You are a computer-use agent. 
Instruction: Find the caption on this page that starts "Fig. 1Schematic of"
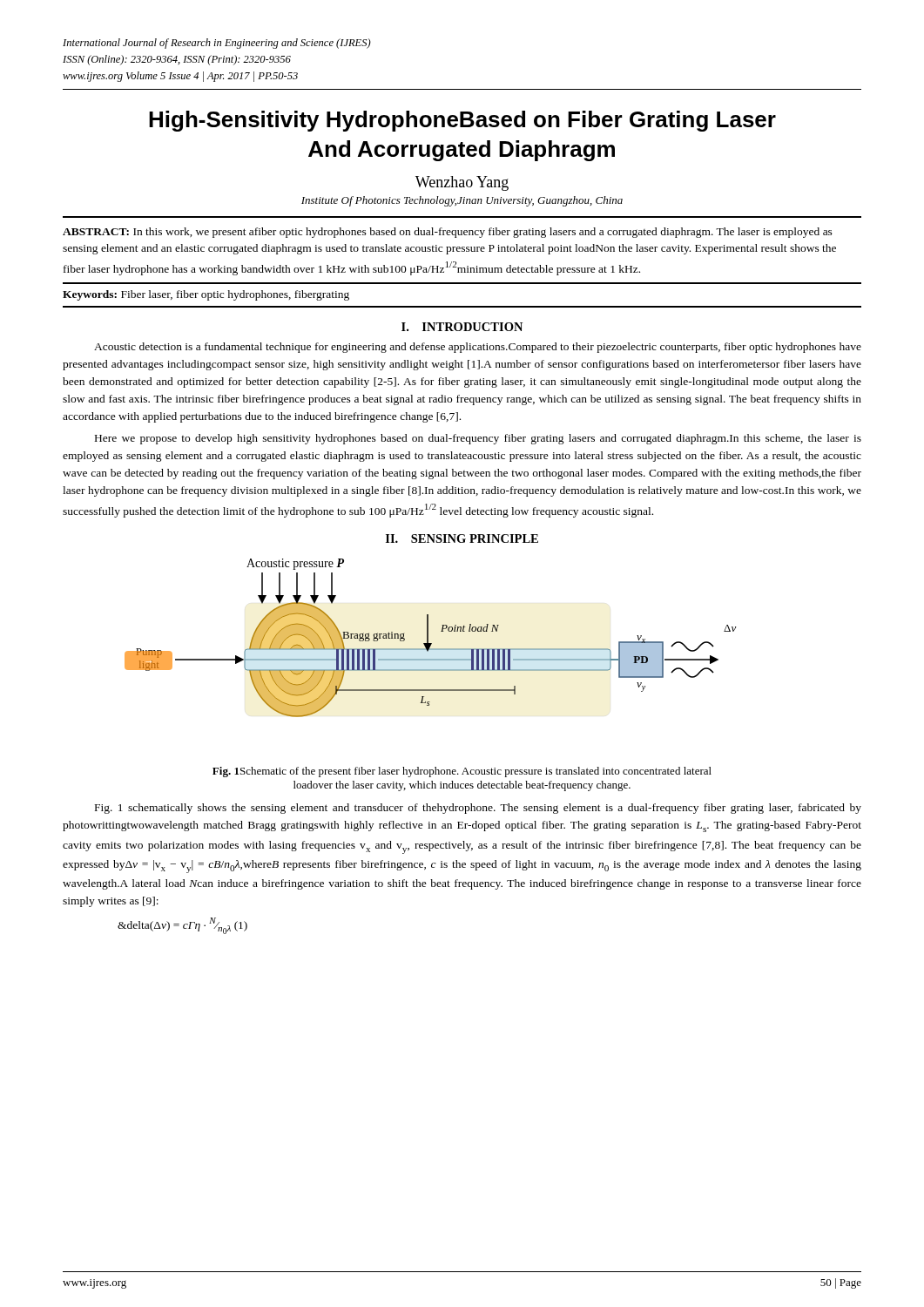(462, 778)
